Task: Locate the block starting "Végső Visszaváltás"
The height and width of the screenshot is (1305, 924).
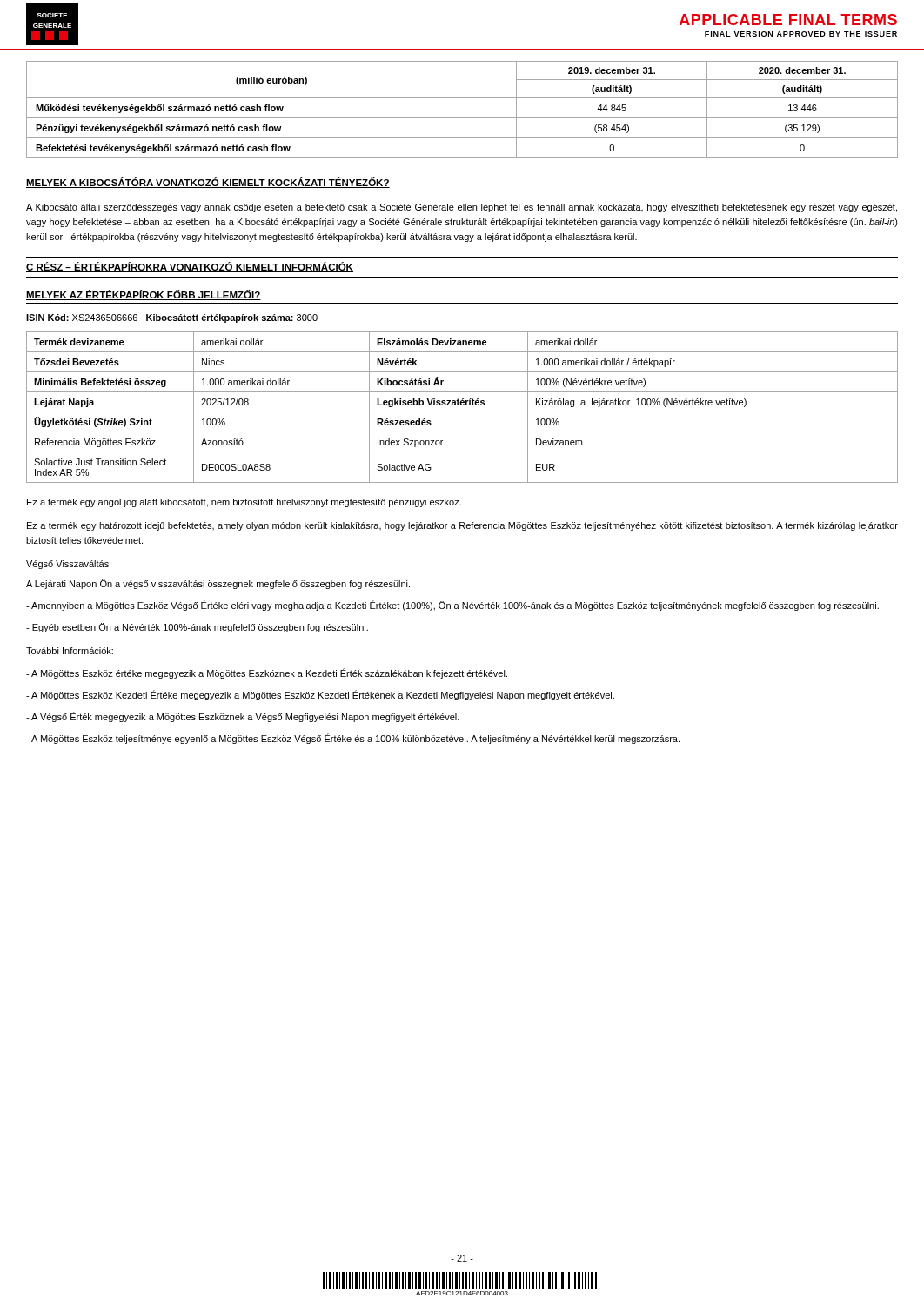Action: [67, 564]
